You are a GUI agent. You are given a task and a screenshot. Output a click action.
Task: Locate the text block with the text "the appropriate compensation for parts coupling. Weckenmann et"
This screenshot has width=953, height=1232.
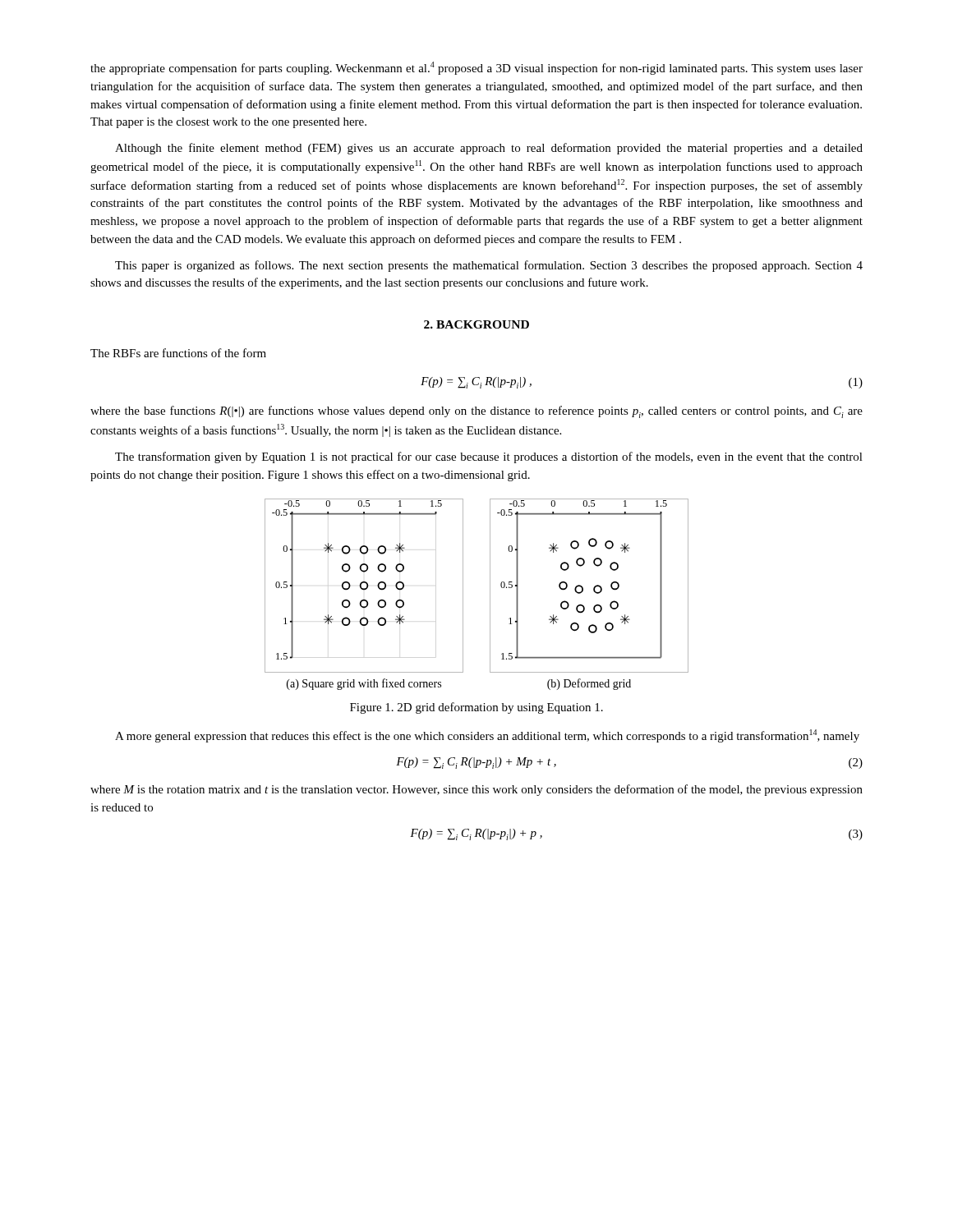476,94
